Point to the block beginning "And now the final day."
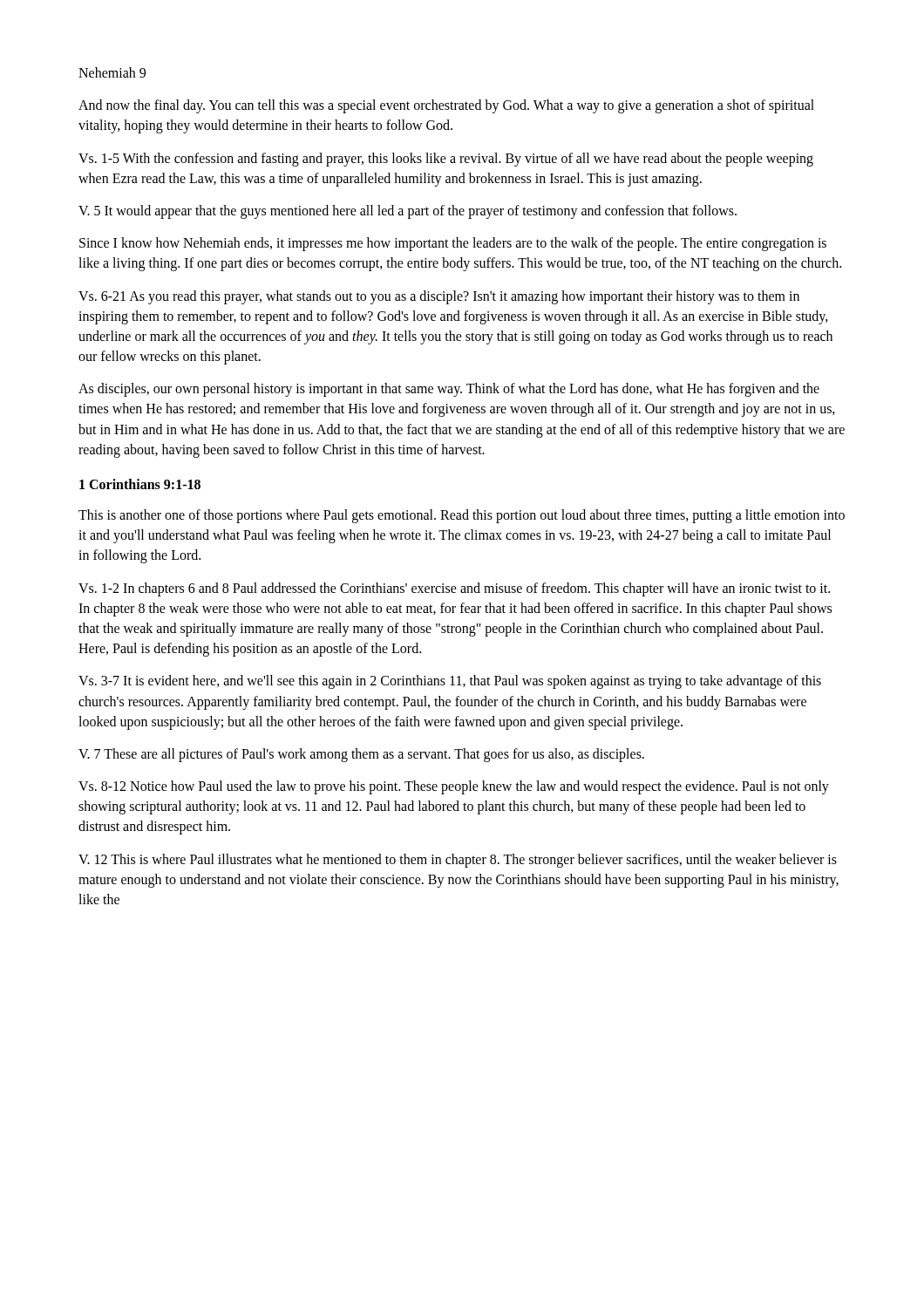The image size is (924, 1308). click(446, 115)
